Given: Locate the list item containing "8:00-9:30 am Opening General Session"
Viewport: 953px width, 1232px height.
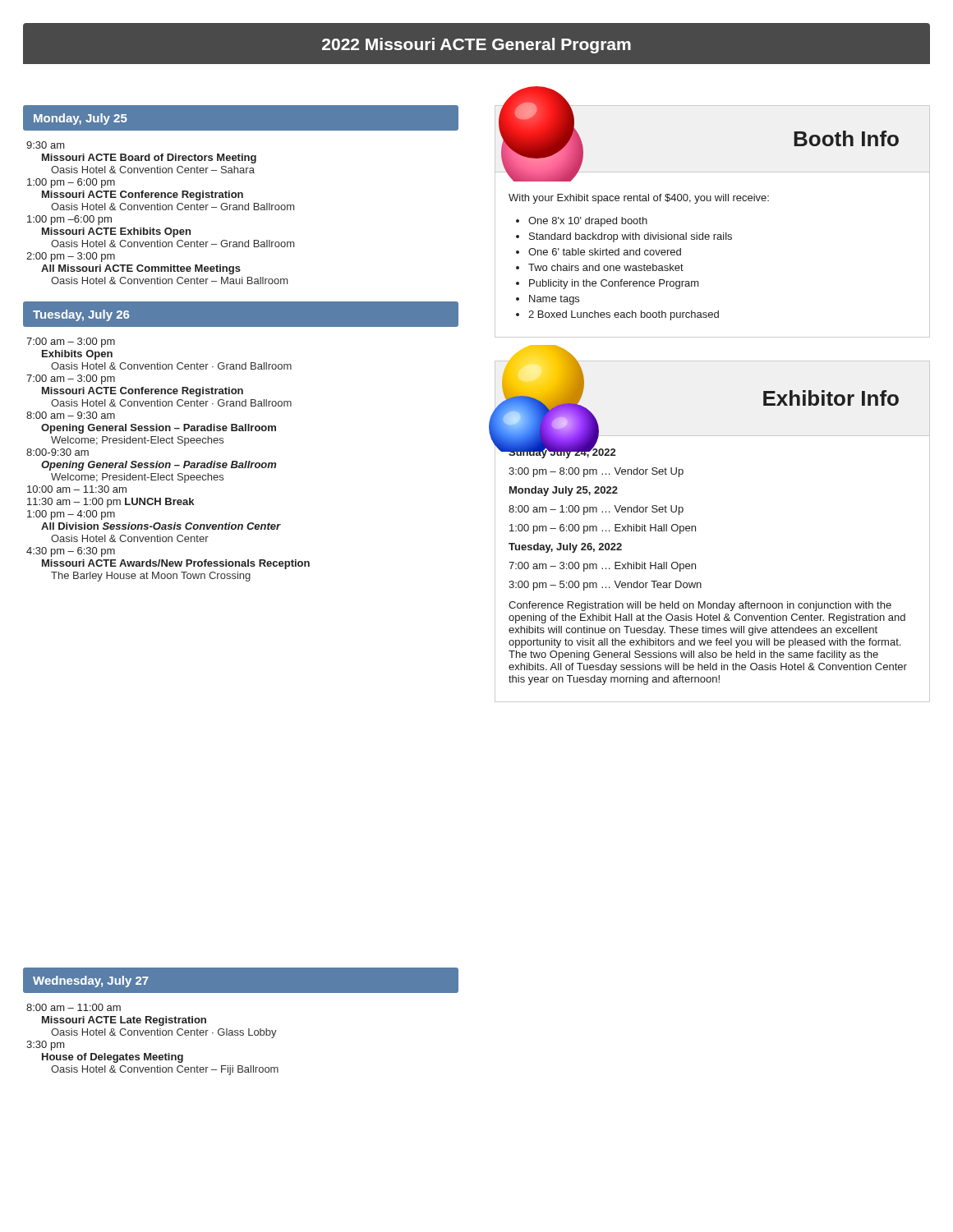Looking at the screenshot, I should (241, 464).
